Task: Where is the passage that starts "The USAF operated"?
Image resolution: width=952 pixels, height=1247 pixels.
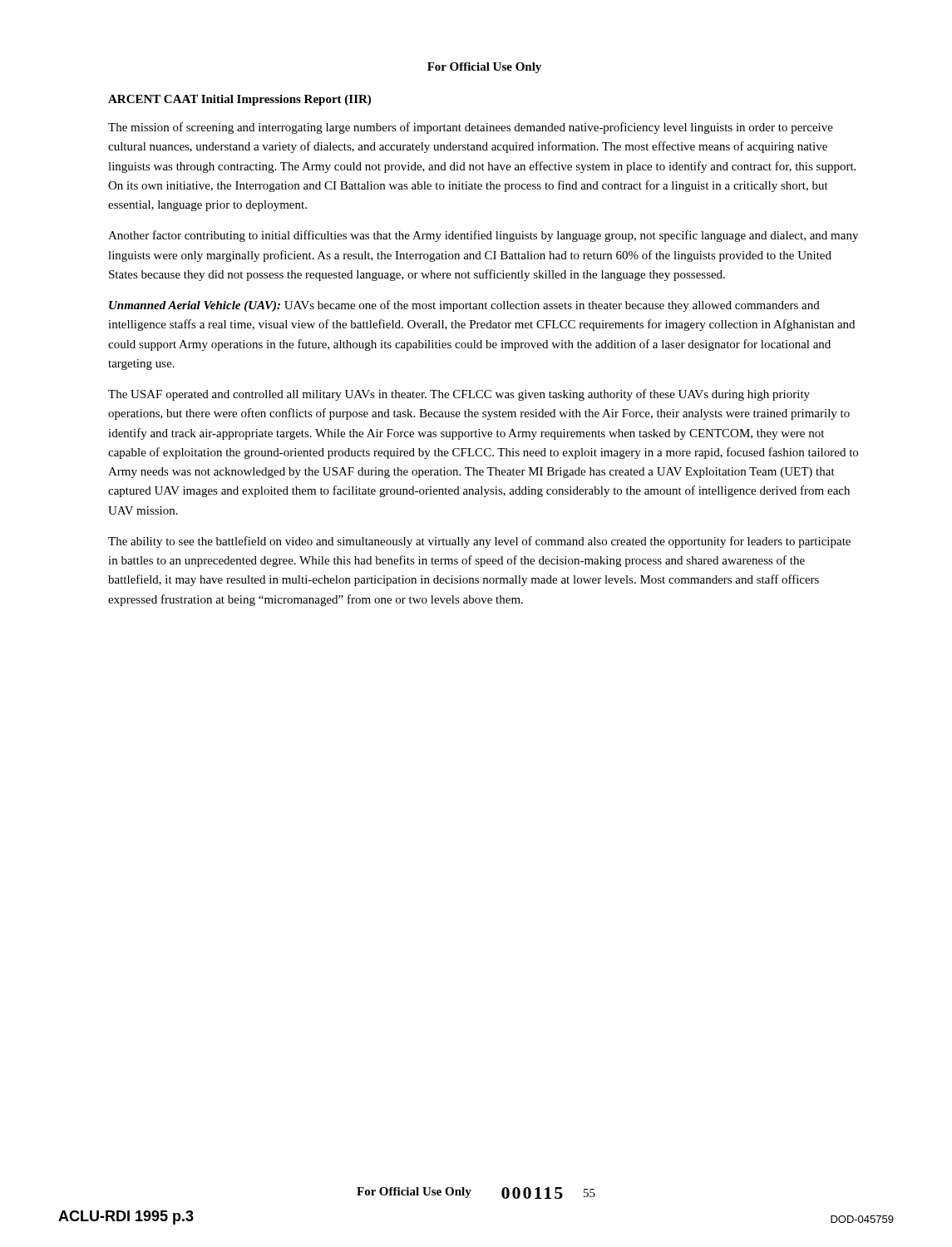Action: [x=483, y=452]
